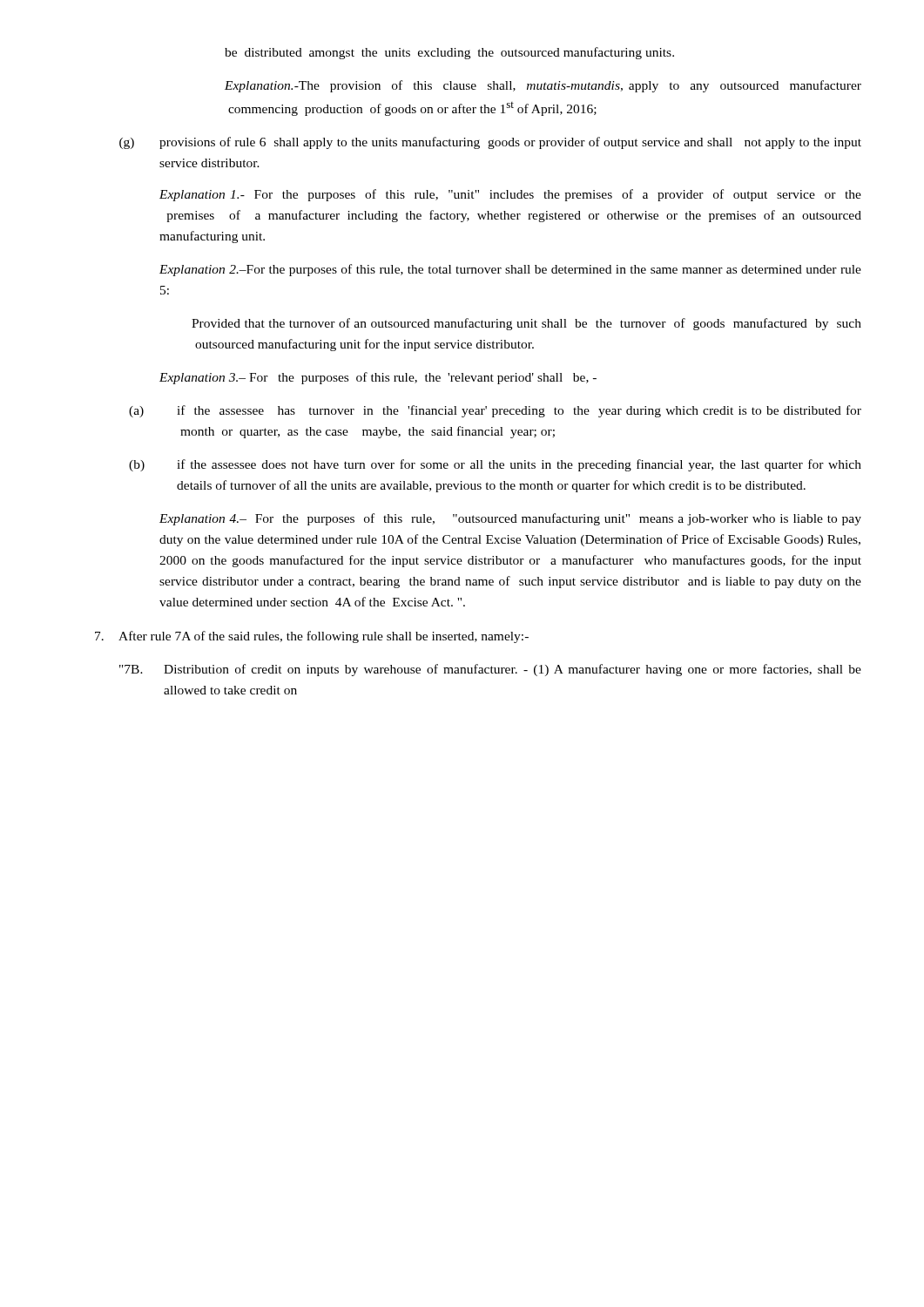Viewport: 924px width, 1307px height.
Task: Click on the text block containing "Provided that the turnover of an outsourced"
Action: 526,334
